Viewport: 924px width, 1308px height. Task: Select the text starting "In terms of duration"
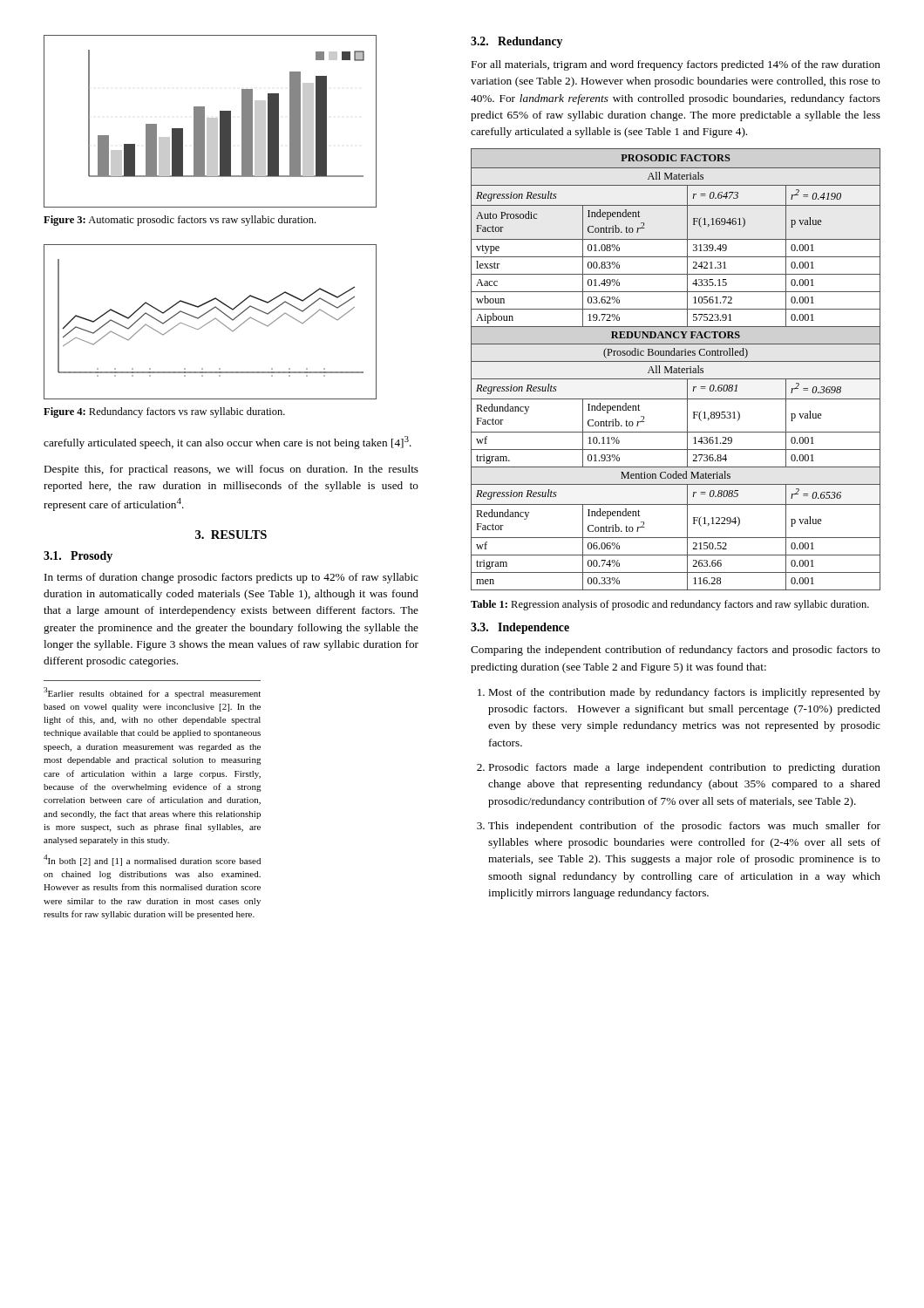231,619
